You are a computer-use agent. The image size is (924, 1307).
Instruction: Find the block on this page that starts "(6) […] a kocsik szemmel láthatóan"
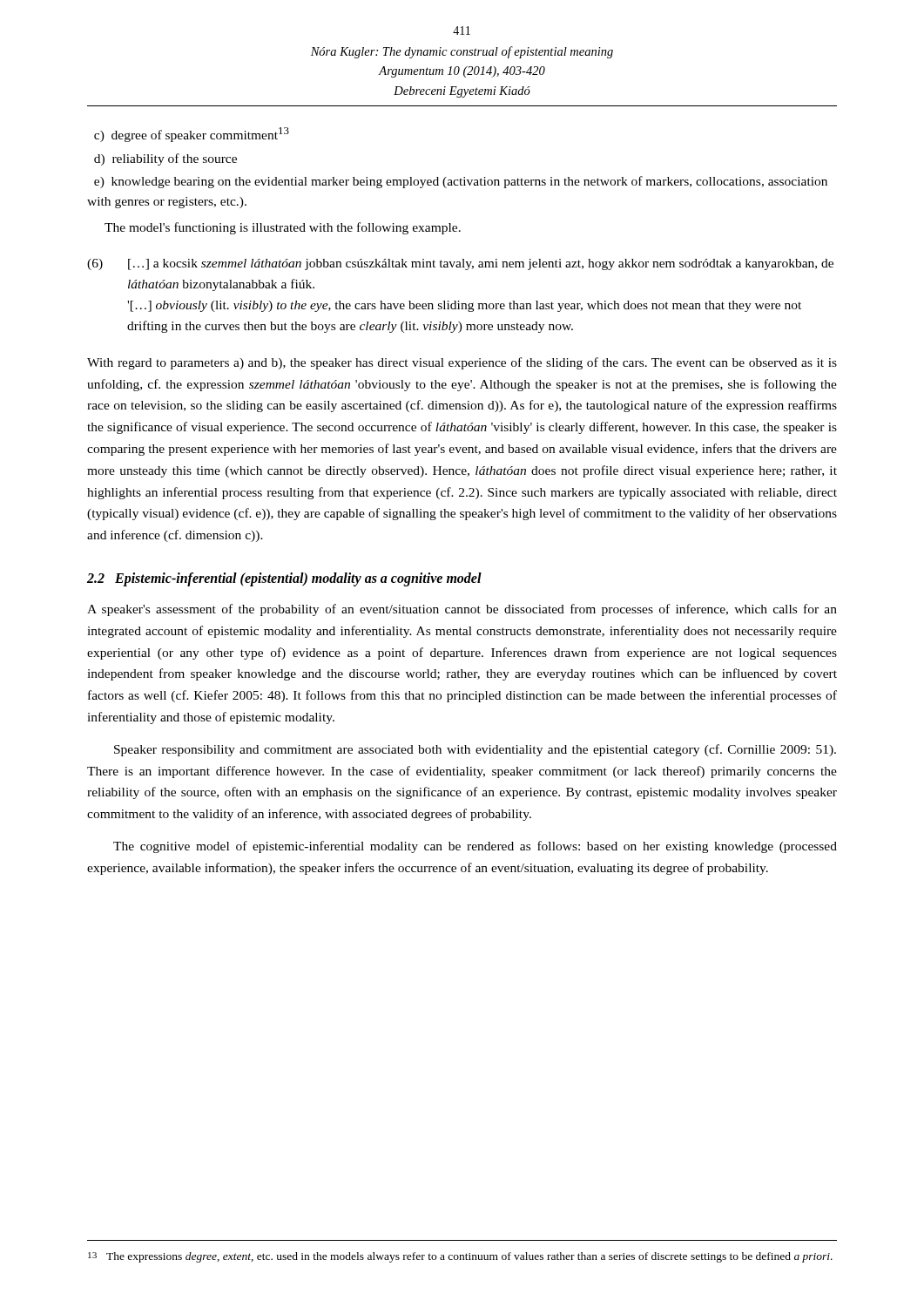462,294
